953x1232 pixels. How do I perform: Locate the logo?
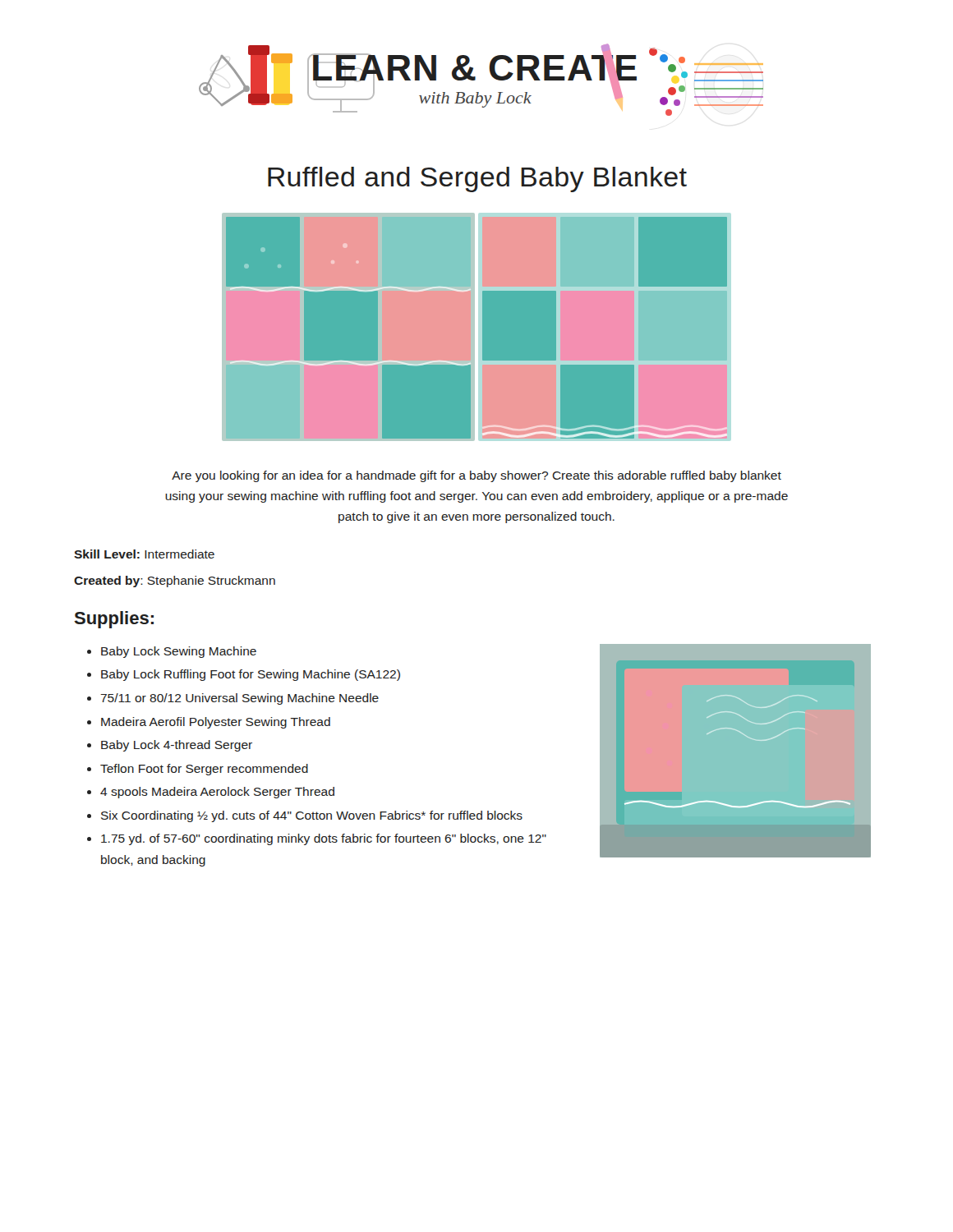coord(476,73)
